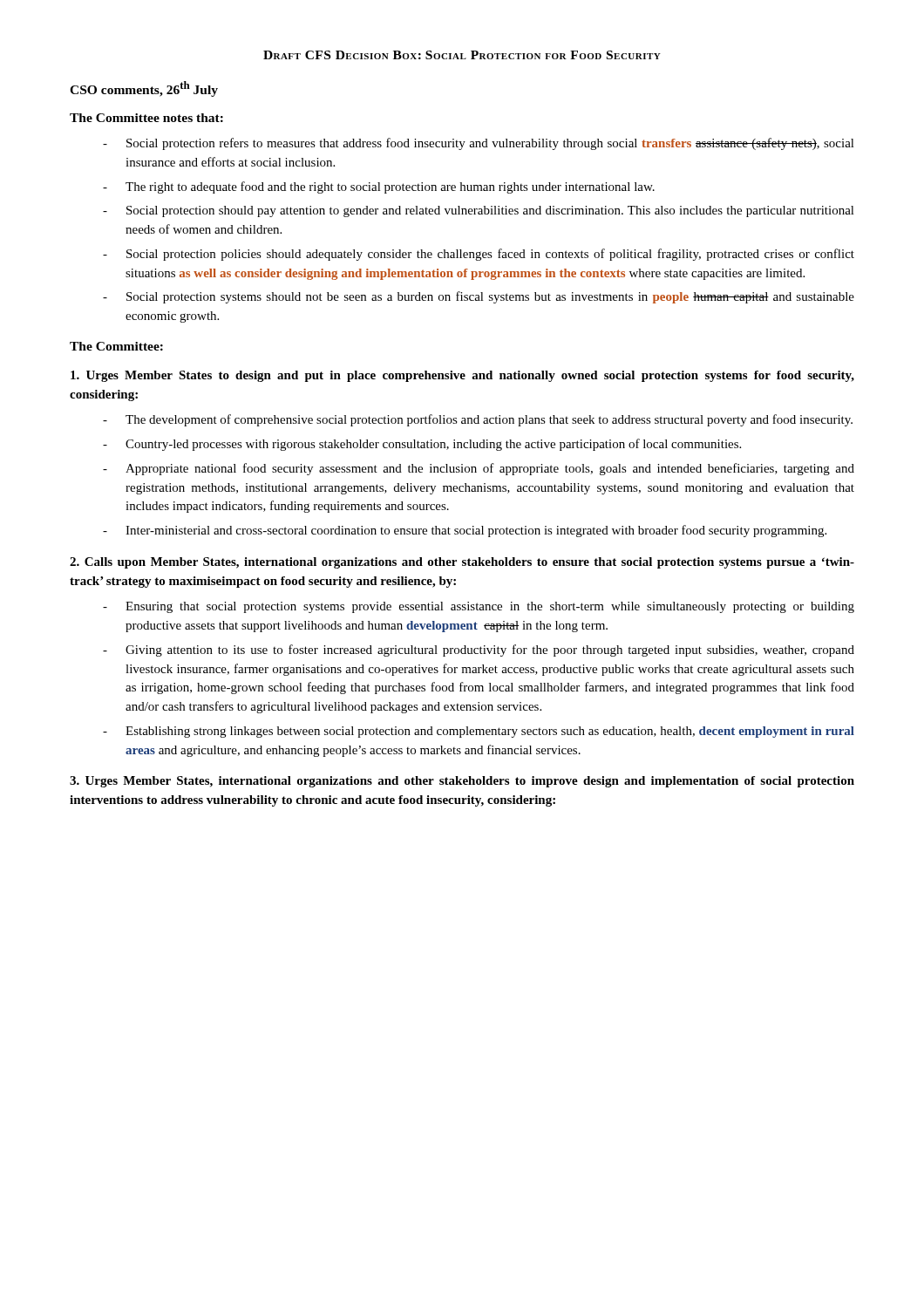This screenshot has height=1308, width=924.
Task: Find the block on this page that starts "- Country-led processes"
Action: (479, 445)
